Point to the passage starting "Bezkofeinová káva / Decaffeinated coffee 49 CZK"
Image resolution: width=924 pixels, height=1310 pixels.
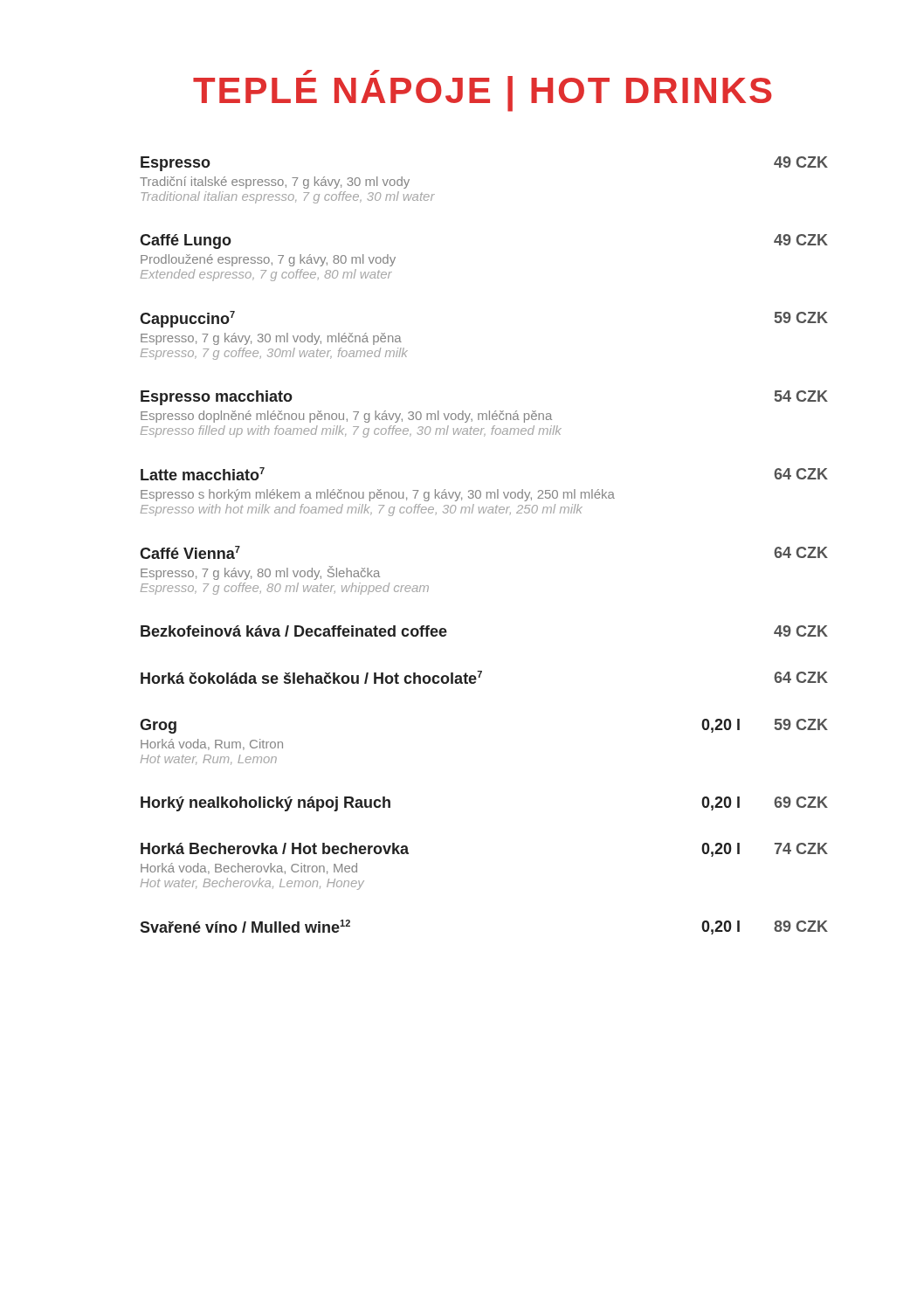pyautogui.click(x=287, y=631)
